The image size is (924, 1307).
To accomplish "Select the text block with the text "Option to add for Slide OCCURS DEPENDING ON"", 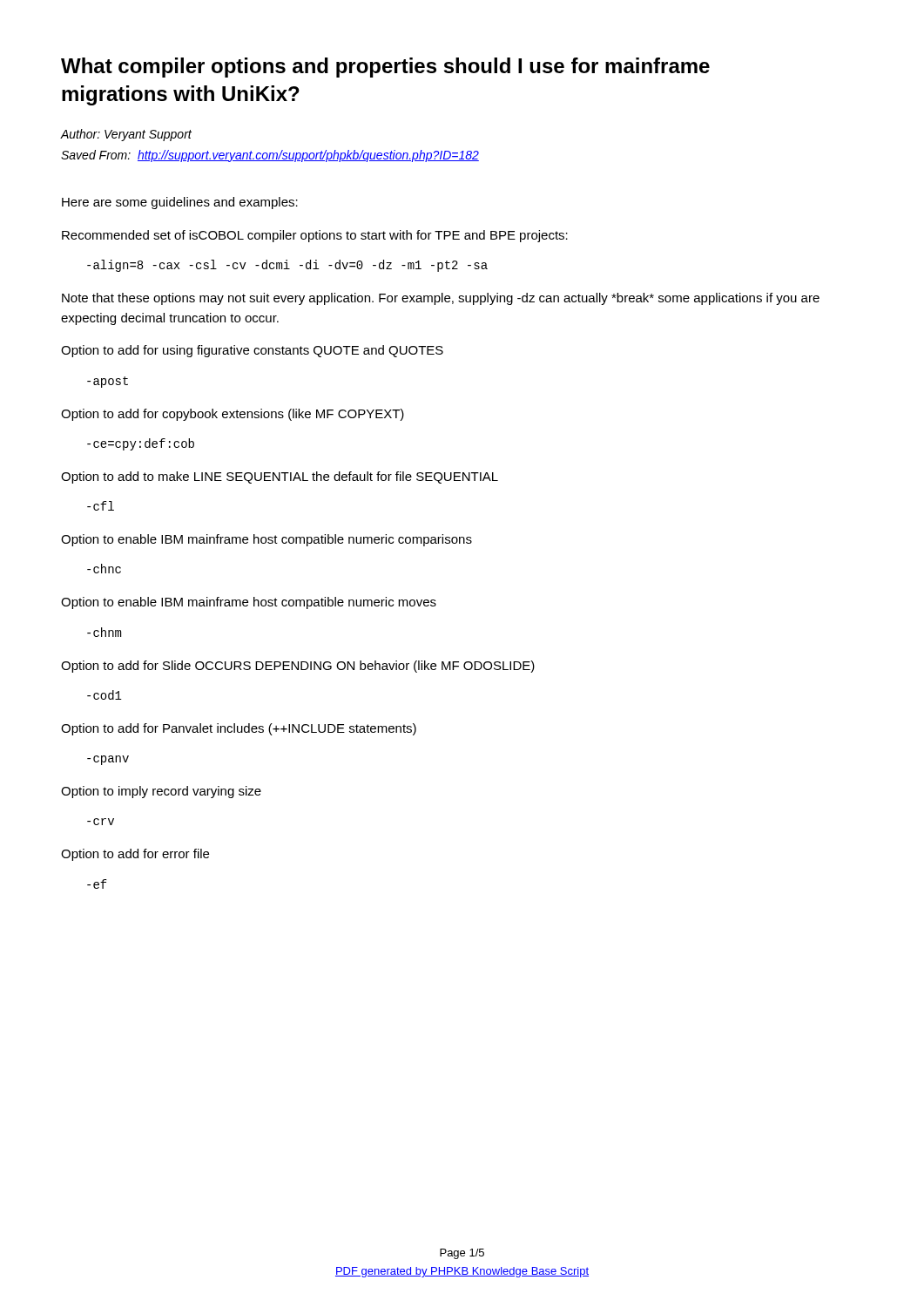I will [298, 665].
